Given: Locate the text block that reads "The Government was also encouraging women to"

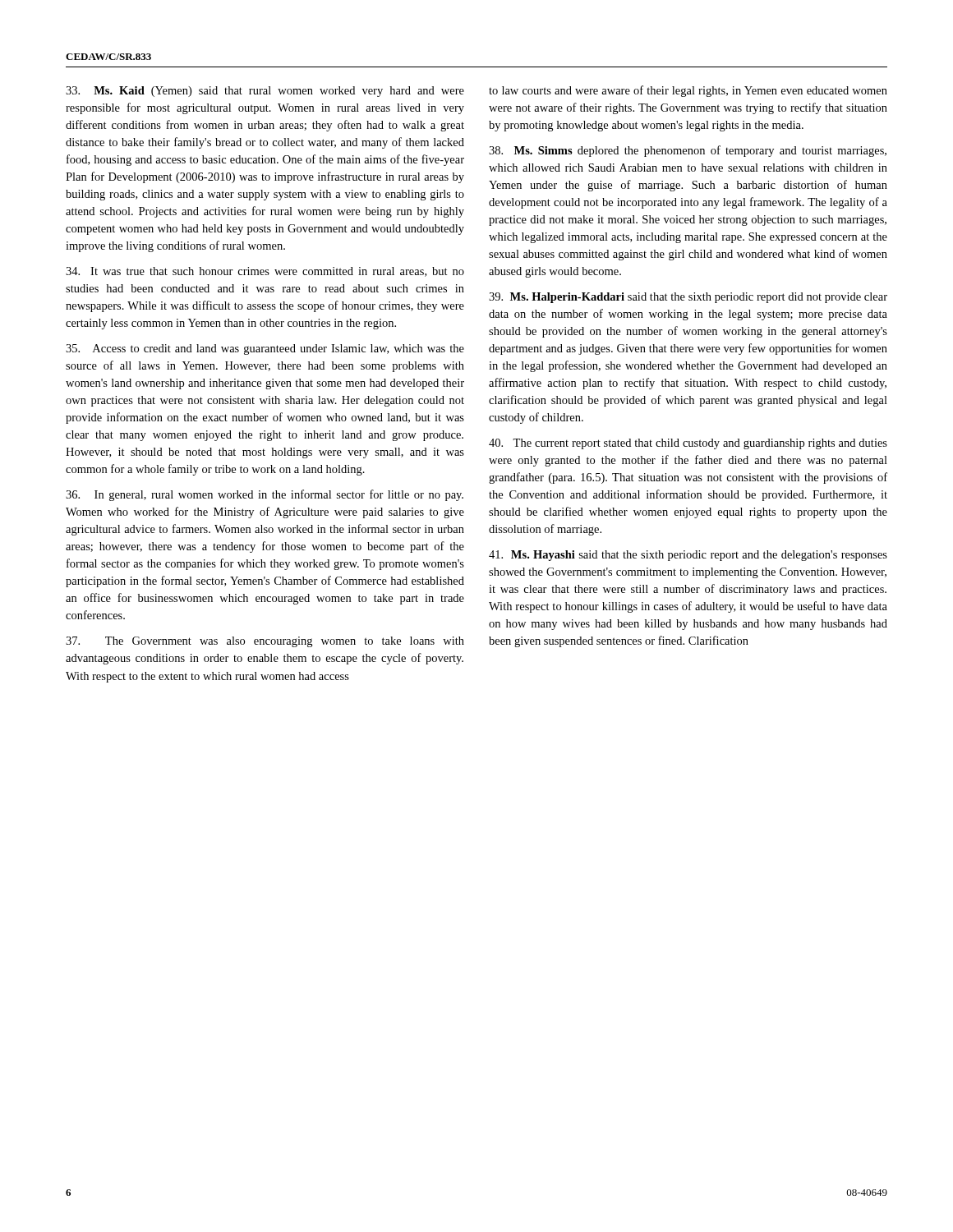Looking at the screenshot, I should click(x=265, y=658).
